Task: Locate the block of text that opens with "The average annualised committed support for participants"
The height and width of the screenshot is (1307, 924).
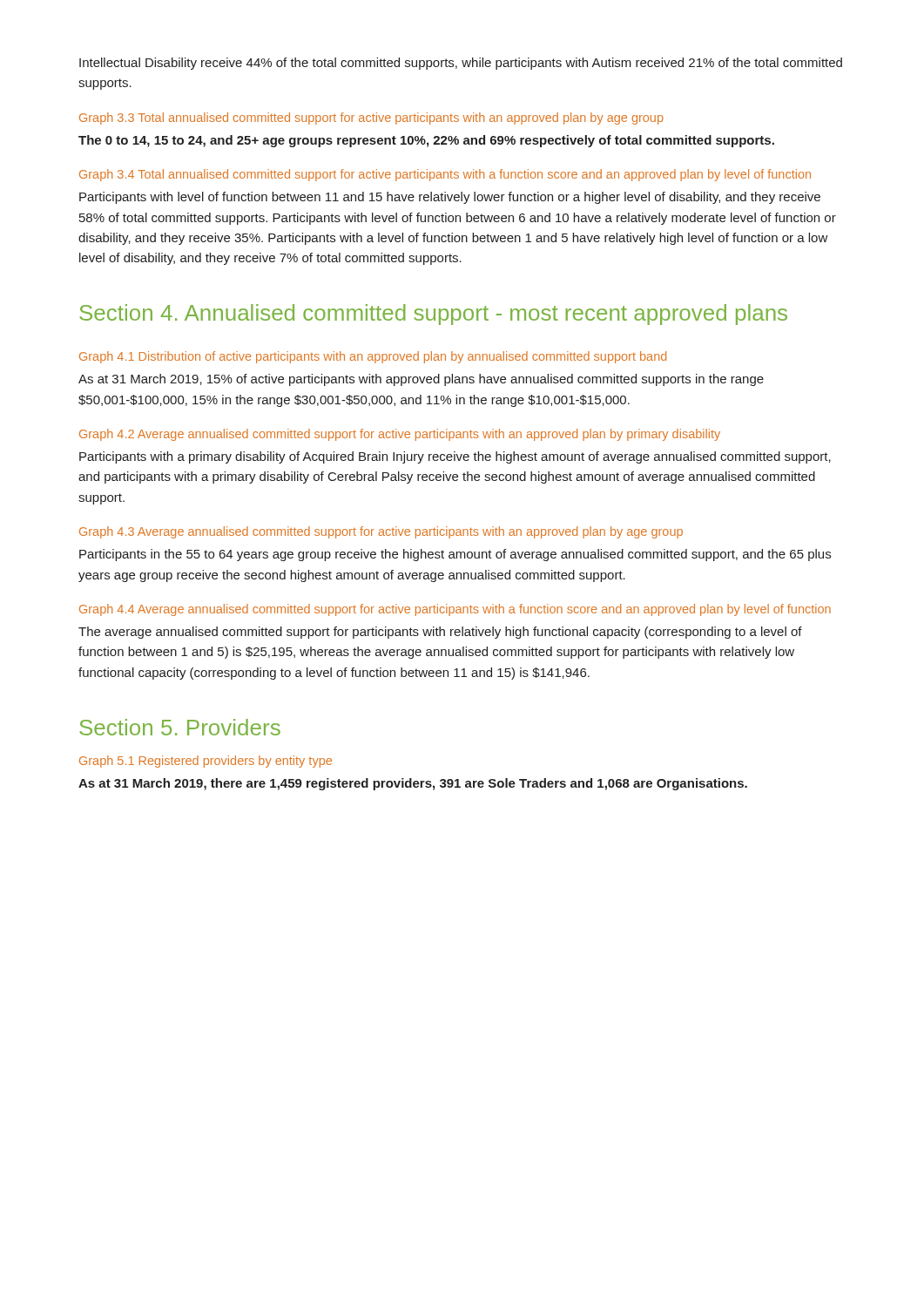Action: (462, 652)
